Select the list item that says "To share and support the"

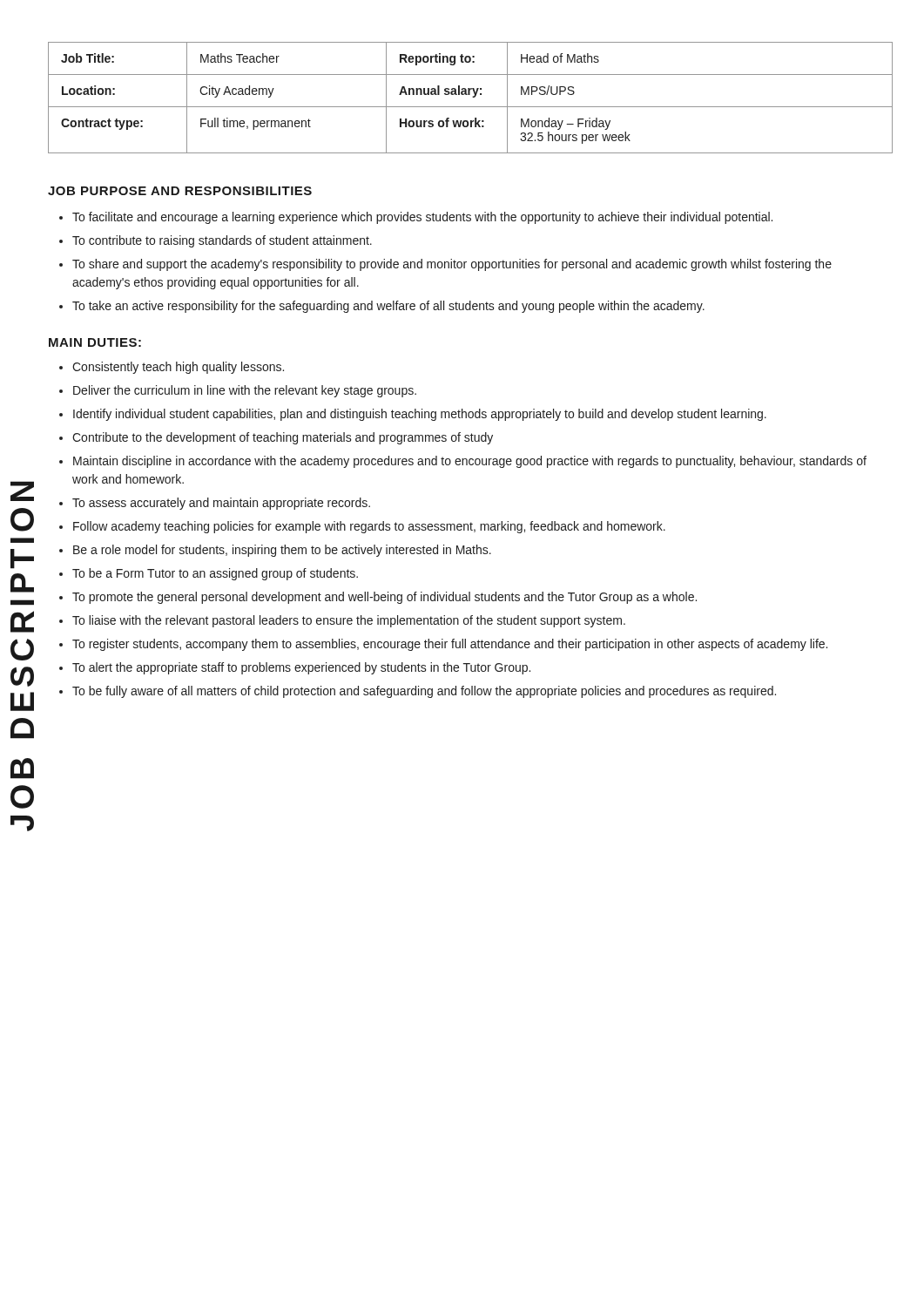pyautogui.click(x=452, y=273)
